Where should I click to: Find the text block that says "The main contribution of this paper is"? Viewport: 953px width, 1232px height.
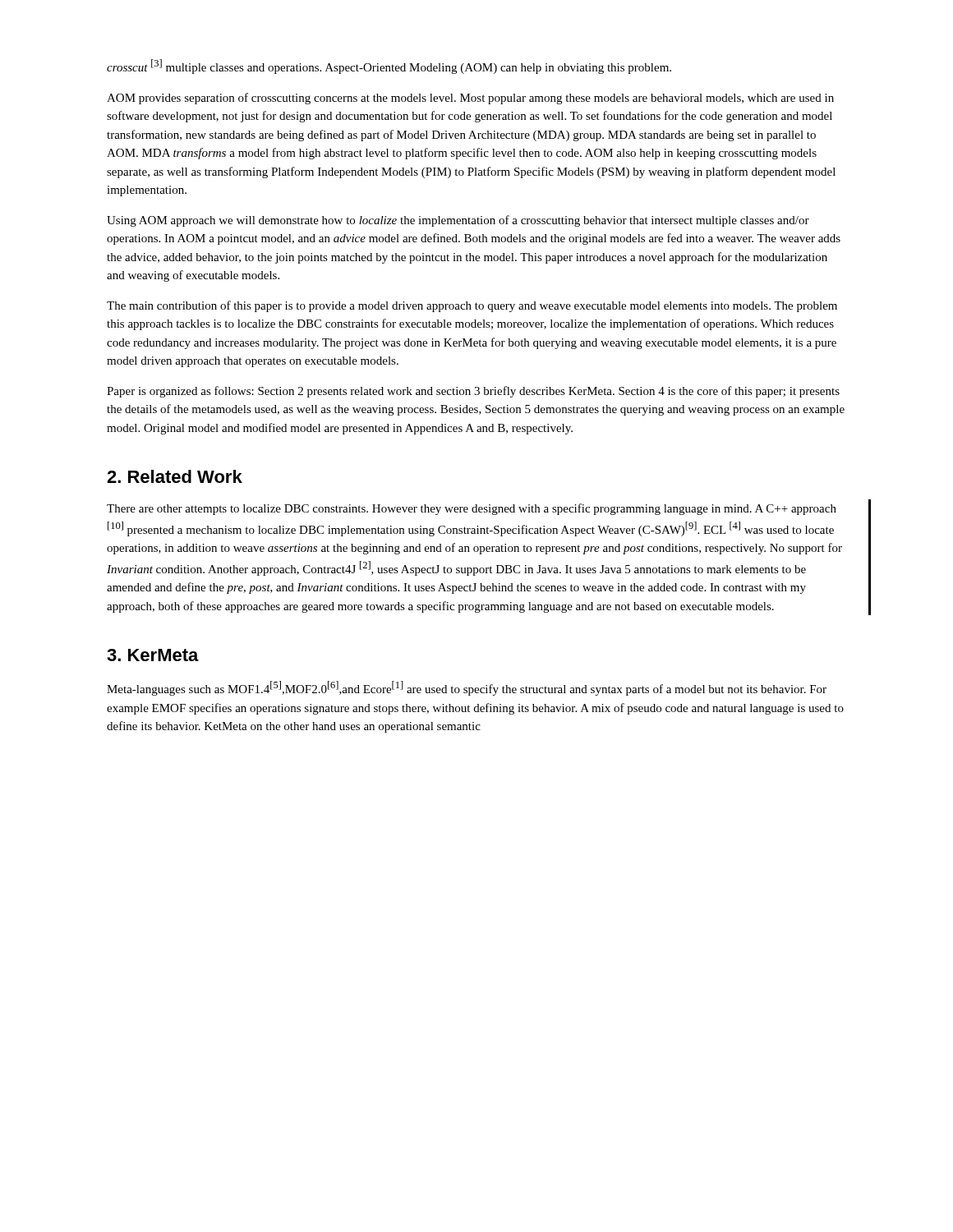click(472, 333)
